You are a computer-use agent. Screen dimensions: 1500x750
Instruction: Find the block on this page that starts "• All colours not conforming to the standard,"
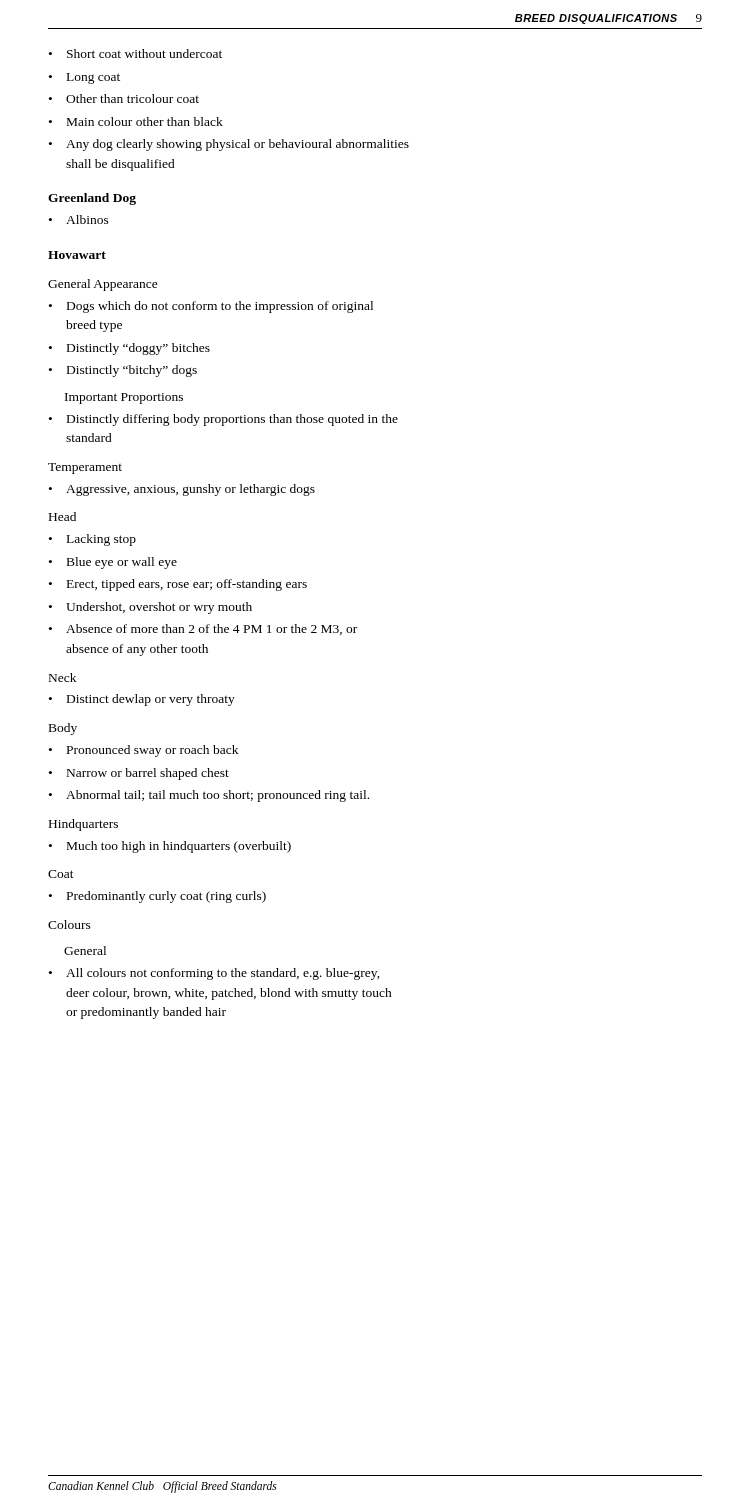pos(375,993)
